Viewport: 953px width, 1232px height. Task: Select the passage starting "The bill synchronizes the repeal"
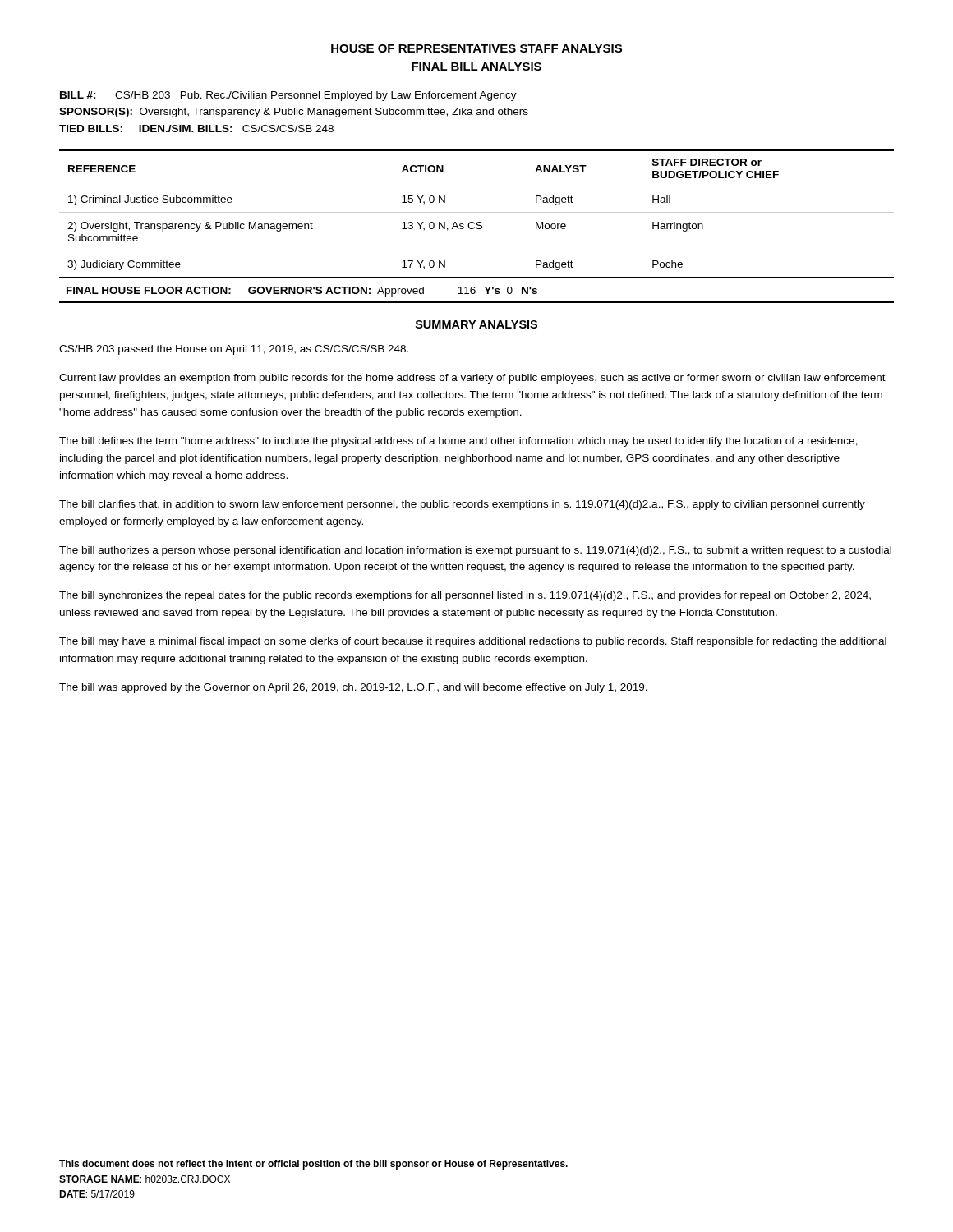tap(465, 604)
